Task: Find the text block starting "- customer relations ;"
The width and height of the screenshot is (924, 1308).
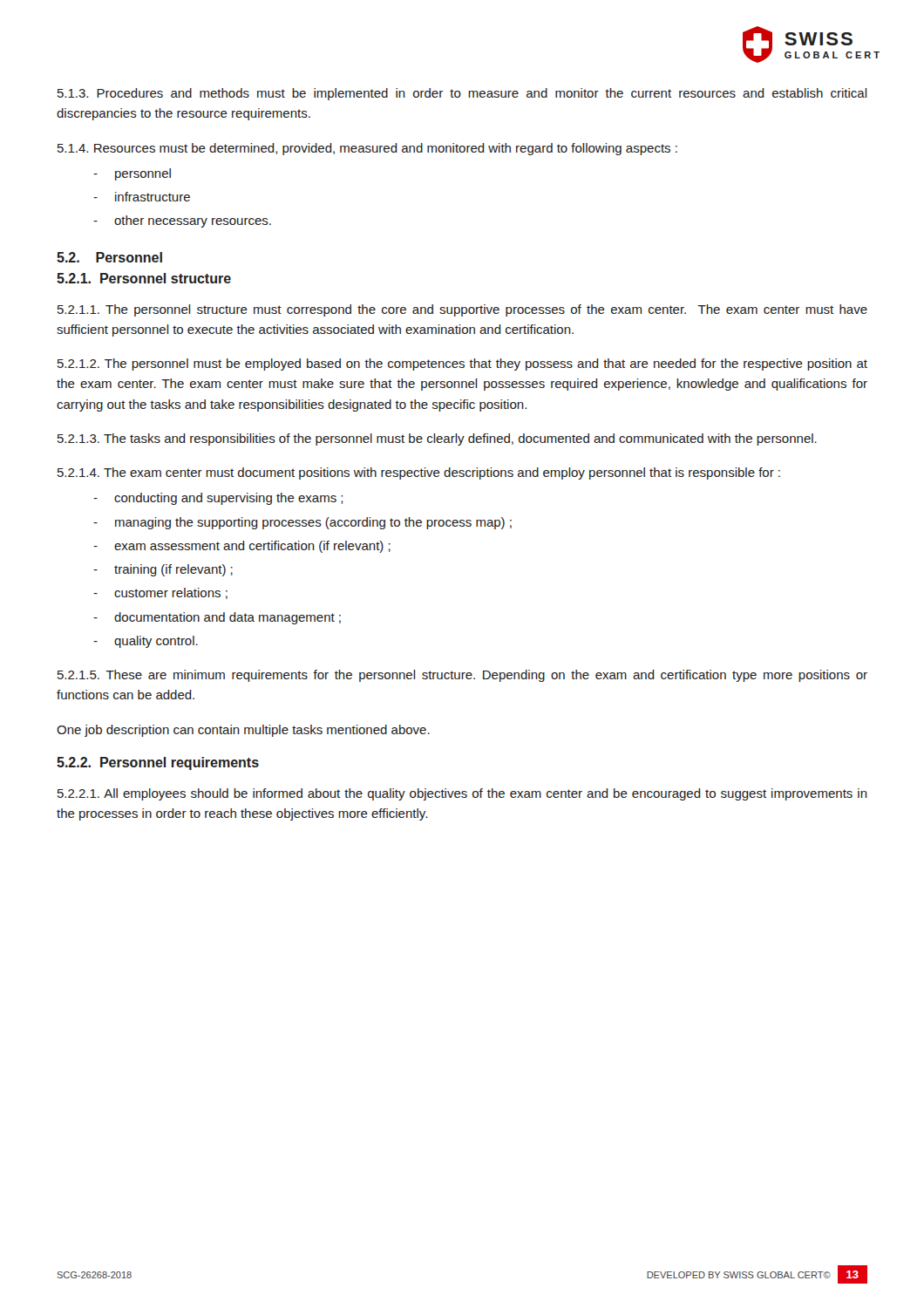Action: 161,593
